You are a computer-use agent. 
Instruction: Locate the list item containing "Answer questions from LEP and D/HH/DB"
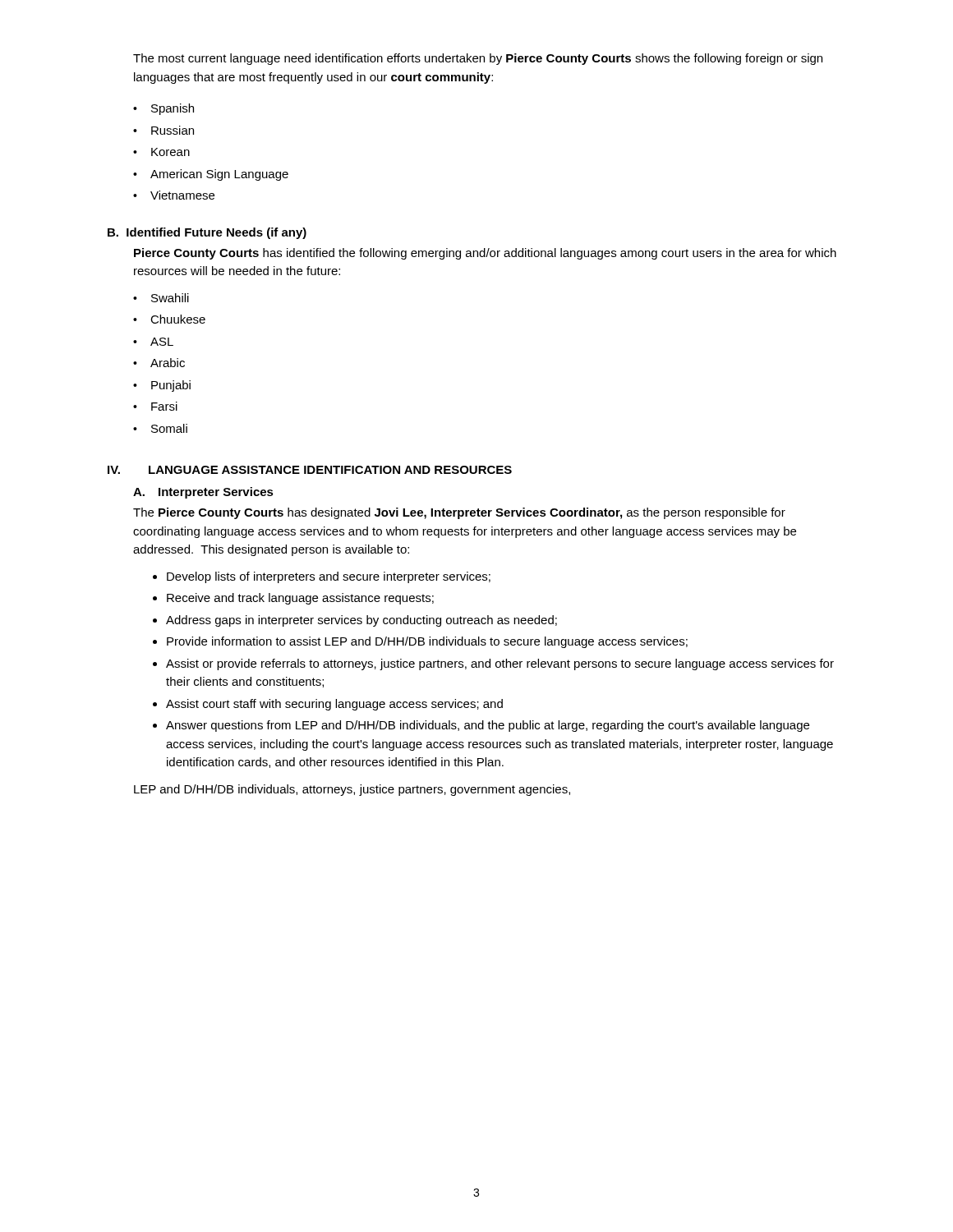pos(500,743)
